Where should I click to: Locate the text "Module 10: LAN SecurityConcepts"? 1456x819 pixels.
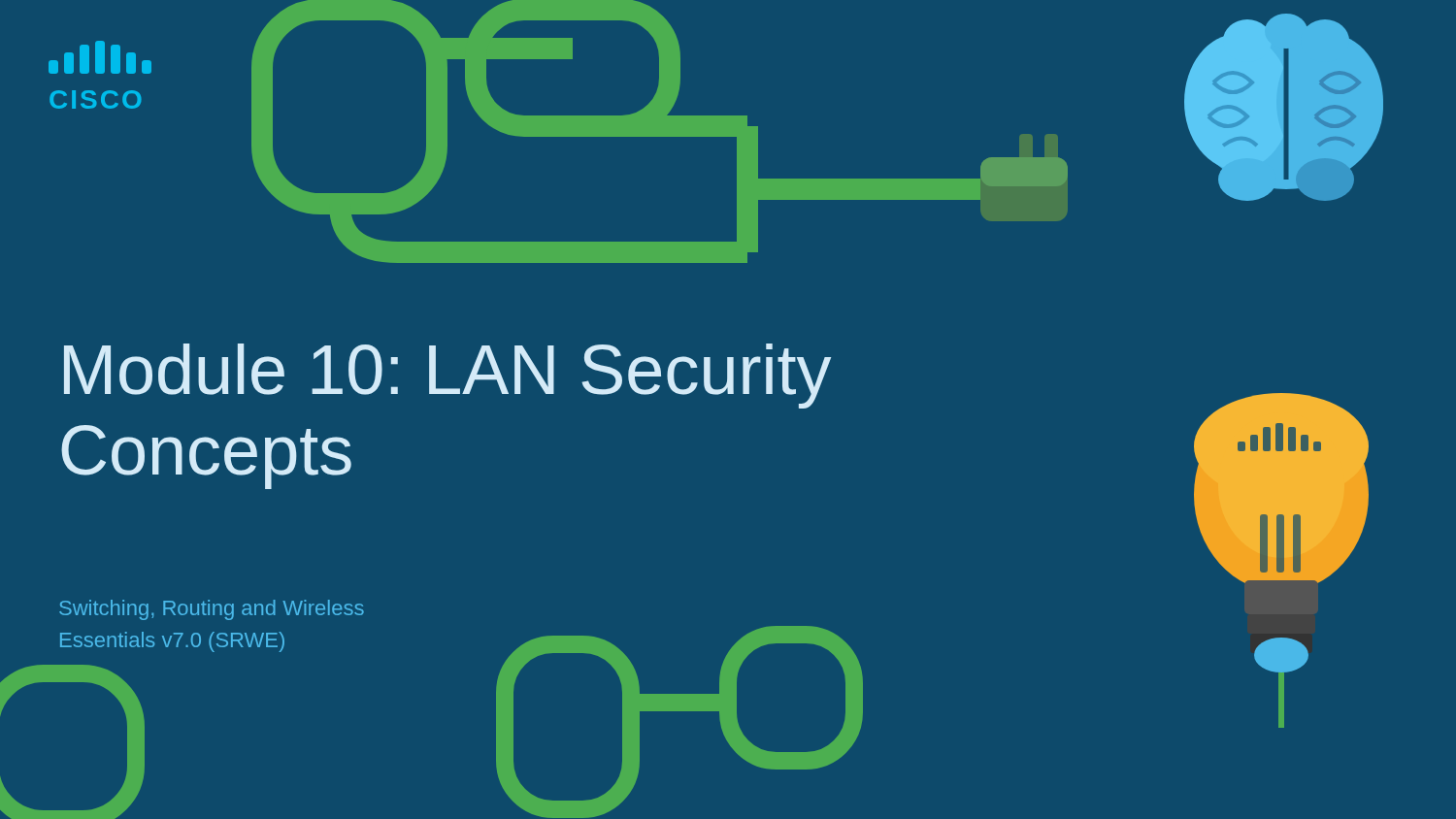tap(456, 410)
